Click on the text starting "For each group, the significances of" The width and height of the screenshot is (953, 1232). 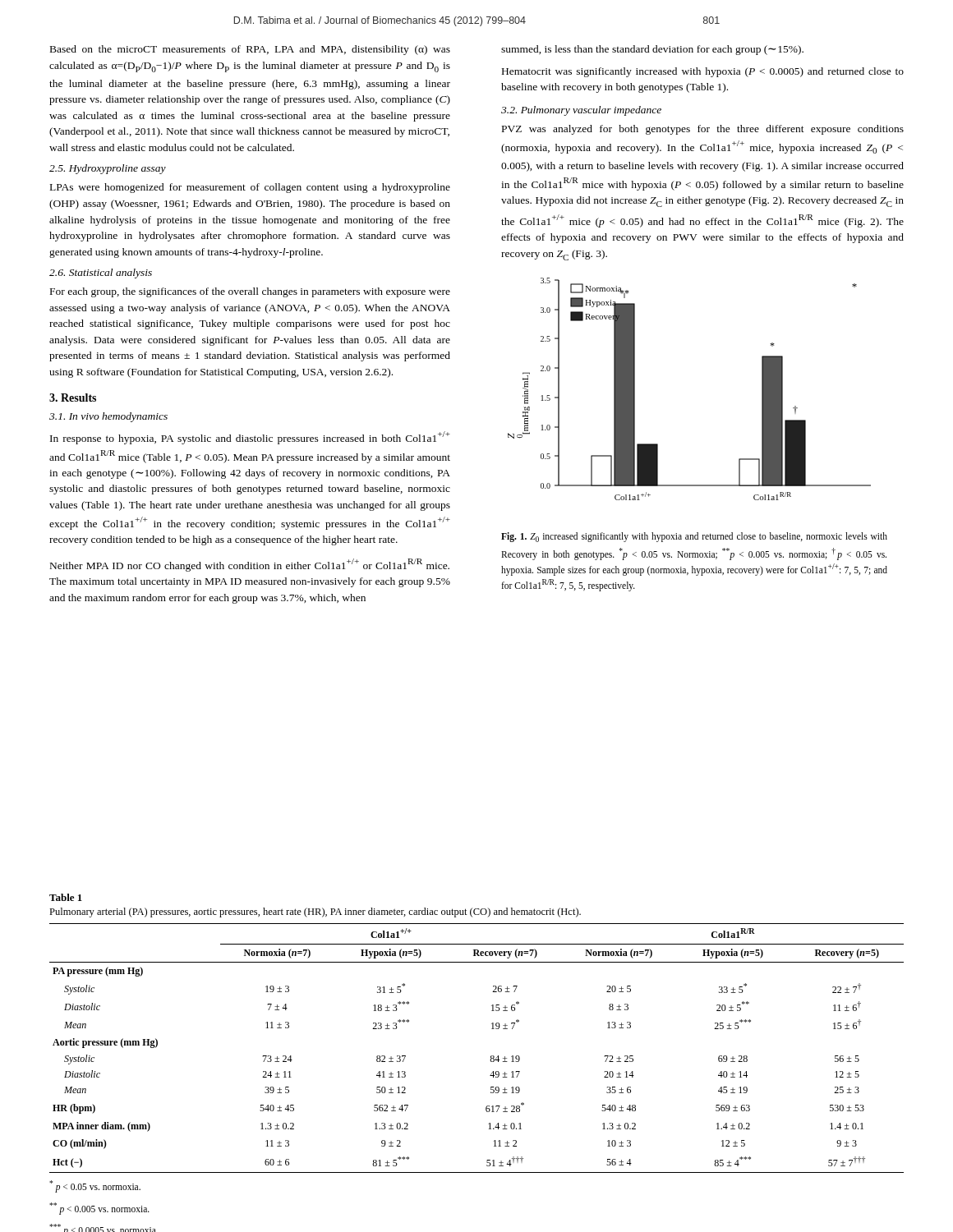point(250,332)
